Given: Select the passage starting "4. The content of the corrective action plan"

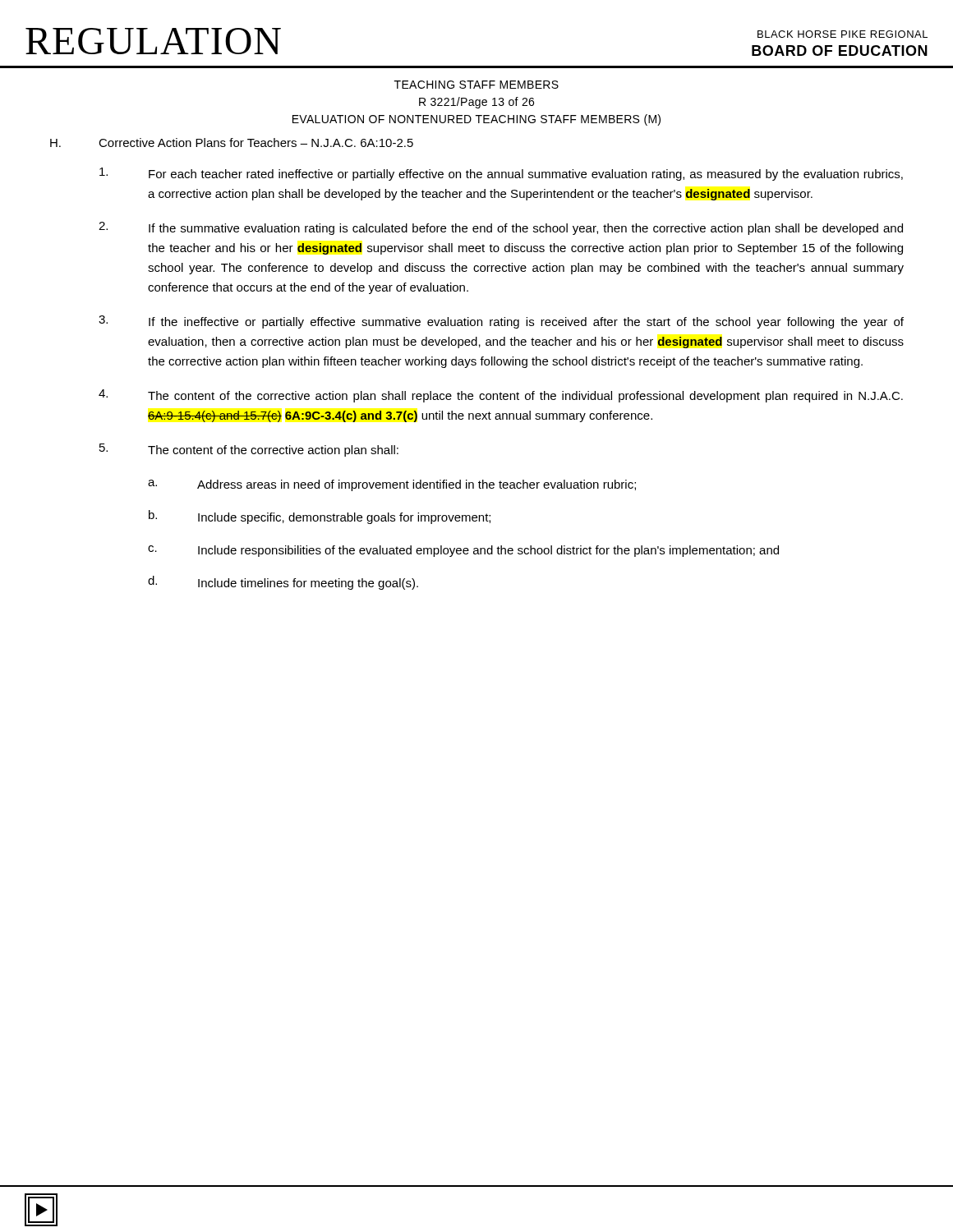Looking at the screenshot, I should tap(501, 406).
